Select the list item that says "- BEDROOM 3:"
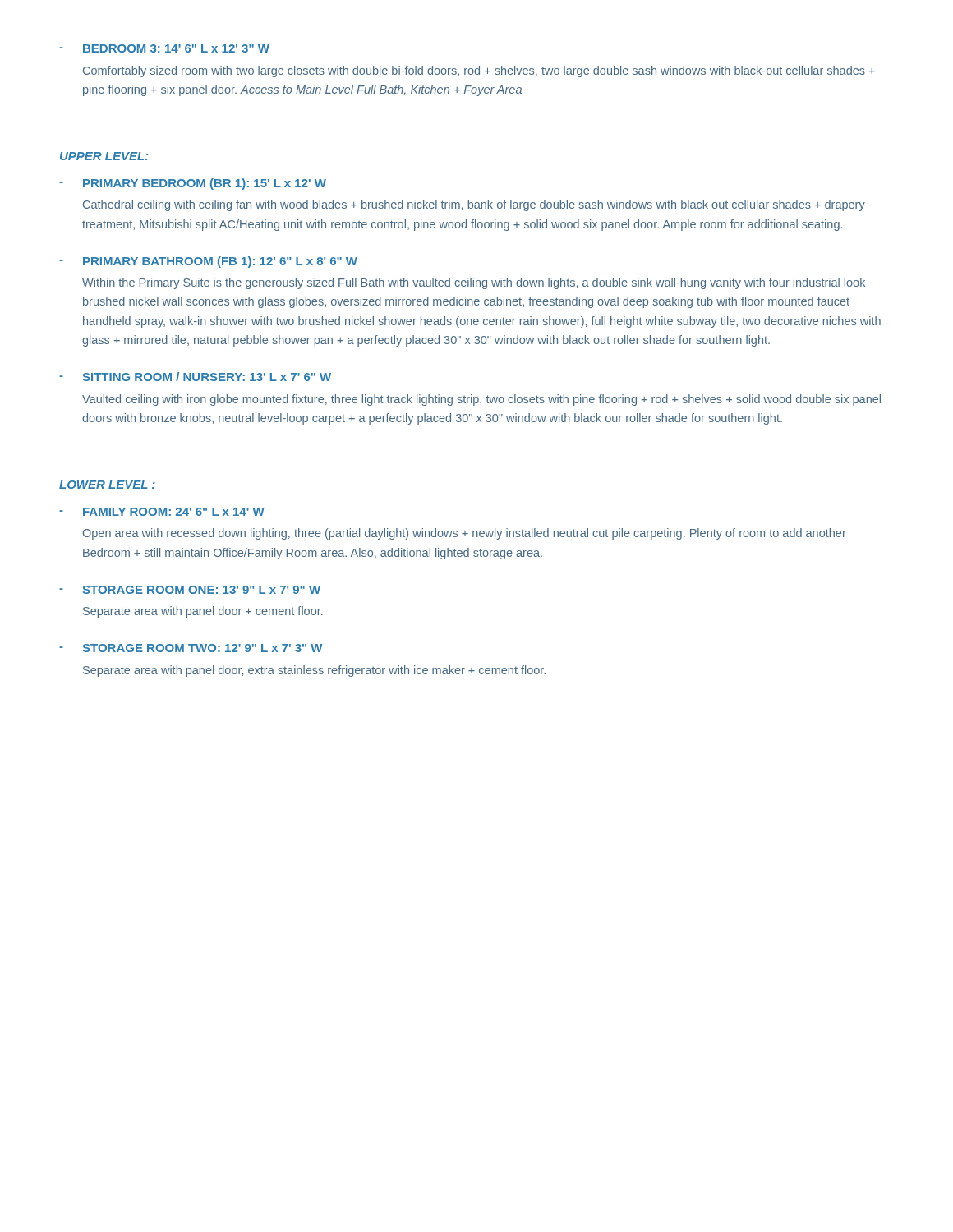 point(473,69)
